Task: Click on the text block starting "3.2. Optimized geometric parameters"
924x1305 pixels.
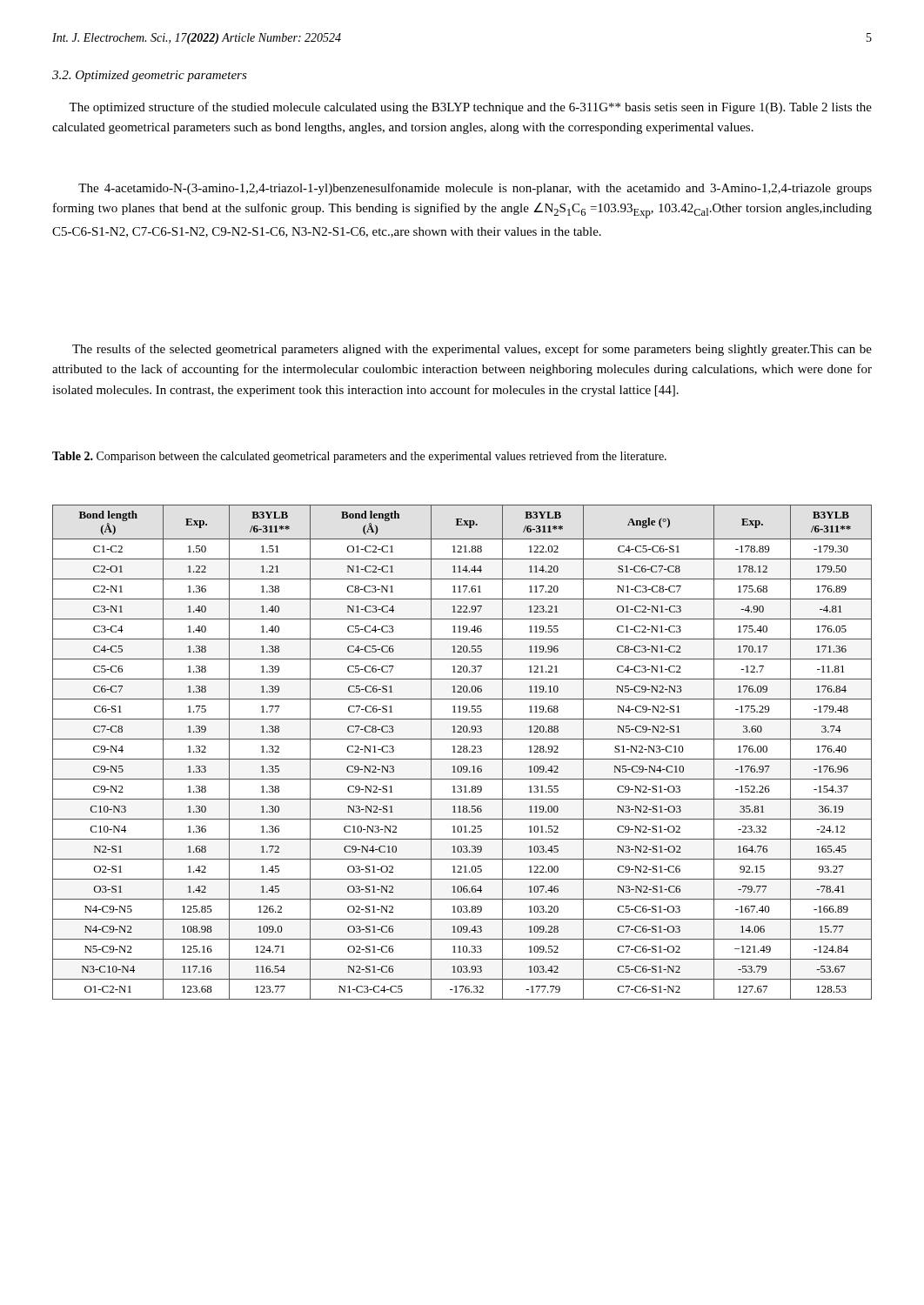Action: (150, 75)
